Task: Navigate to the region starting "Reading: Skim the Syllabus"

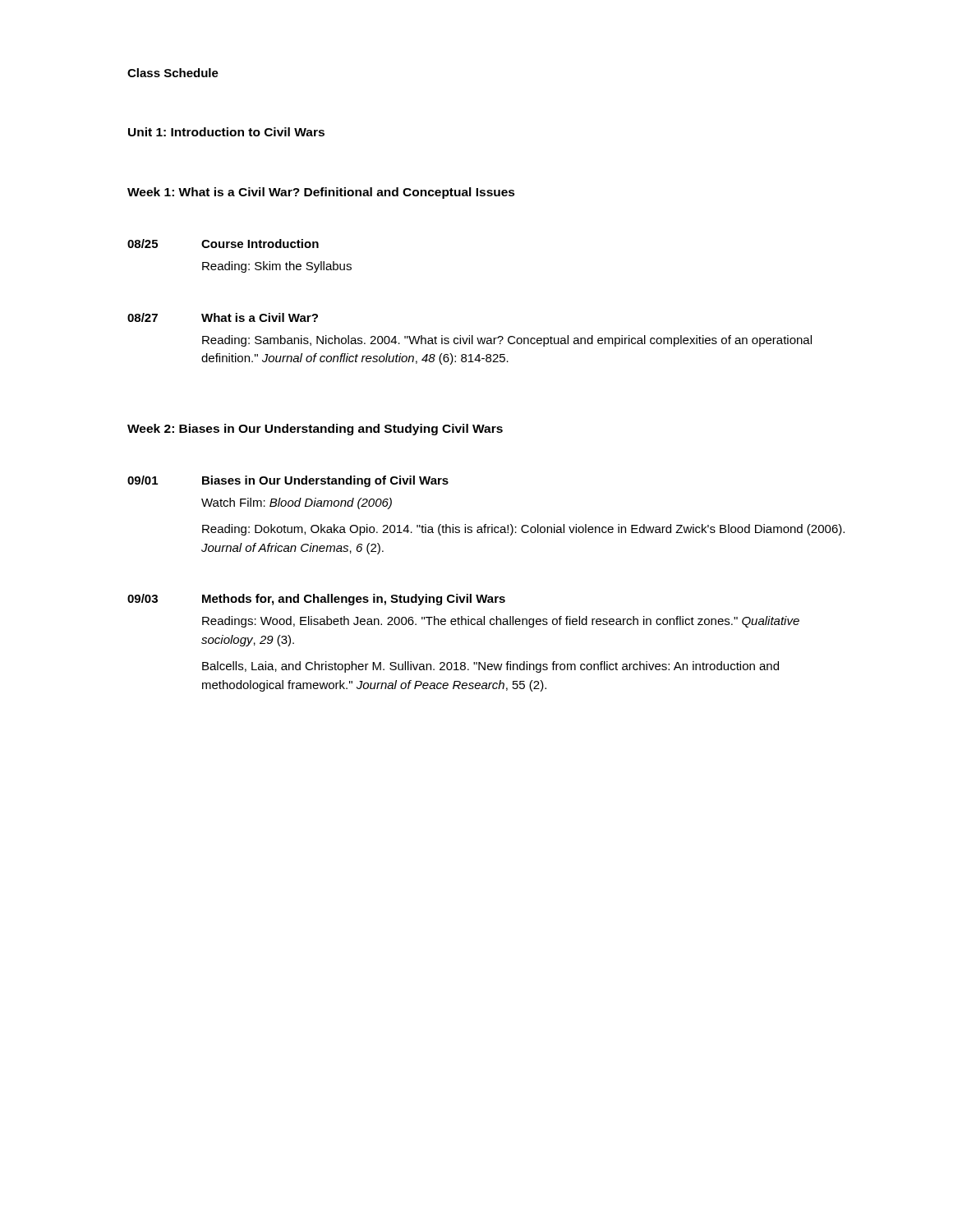Action: (277, 266)
